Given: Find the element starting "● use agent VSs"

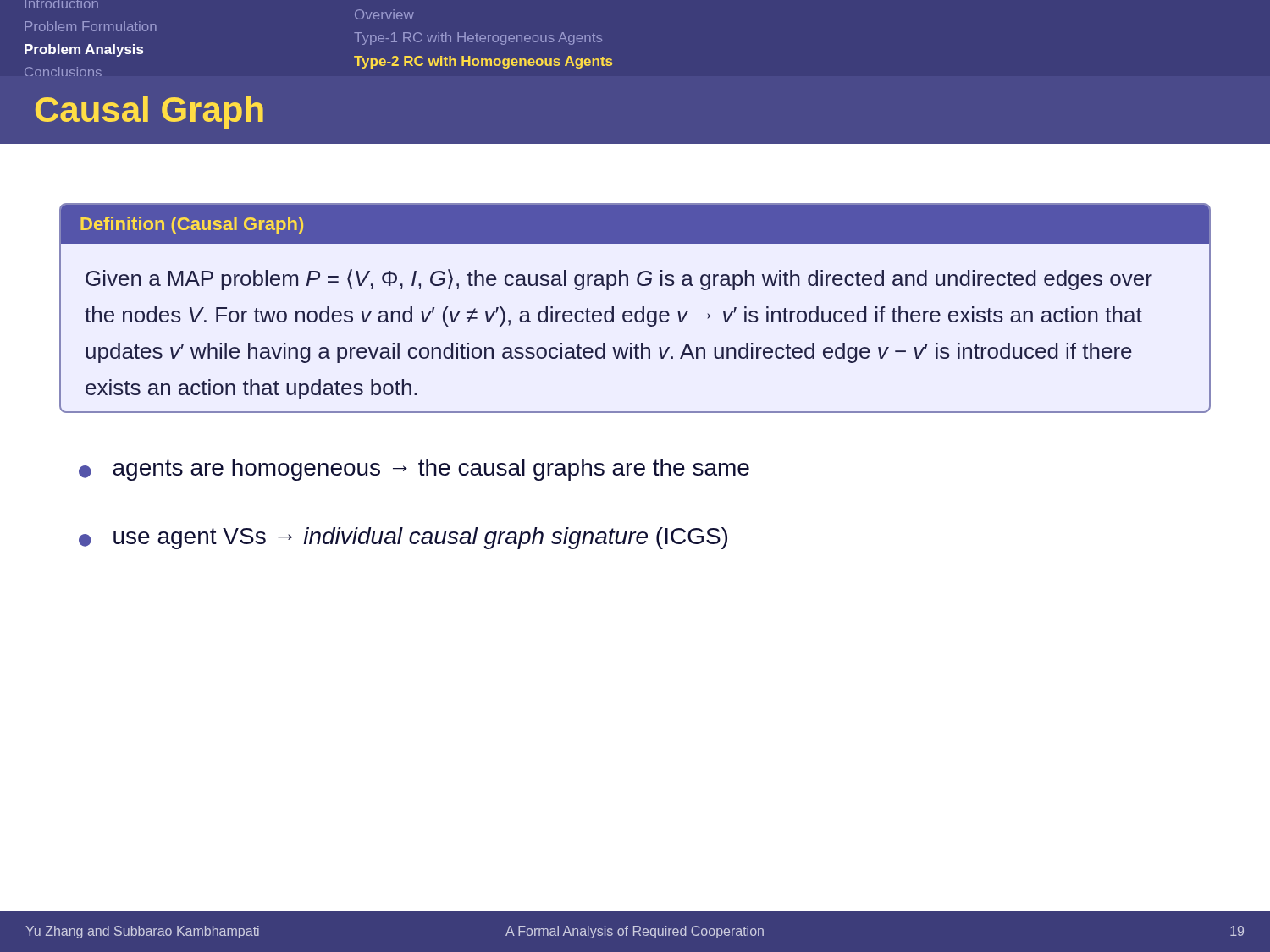Looking at the screenshot, I should pos(403,539).
